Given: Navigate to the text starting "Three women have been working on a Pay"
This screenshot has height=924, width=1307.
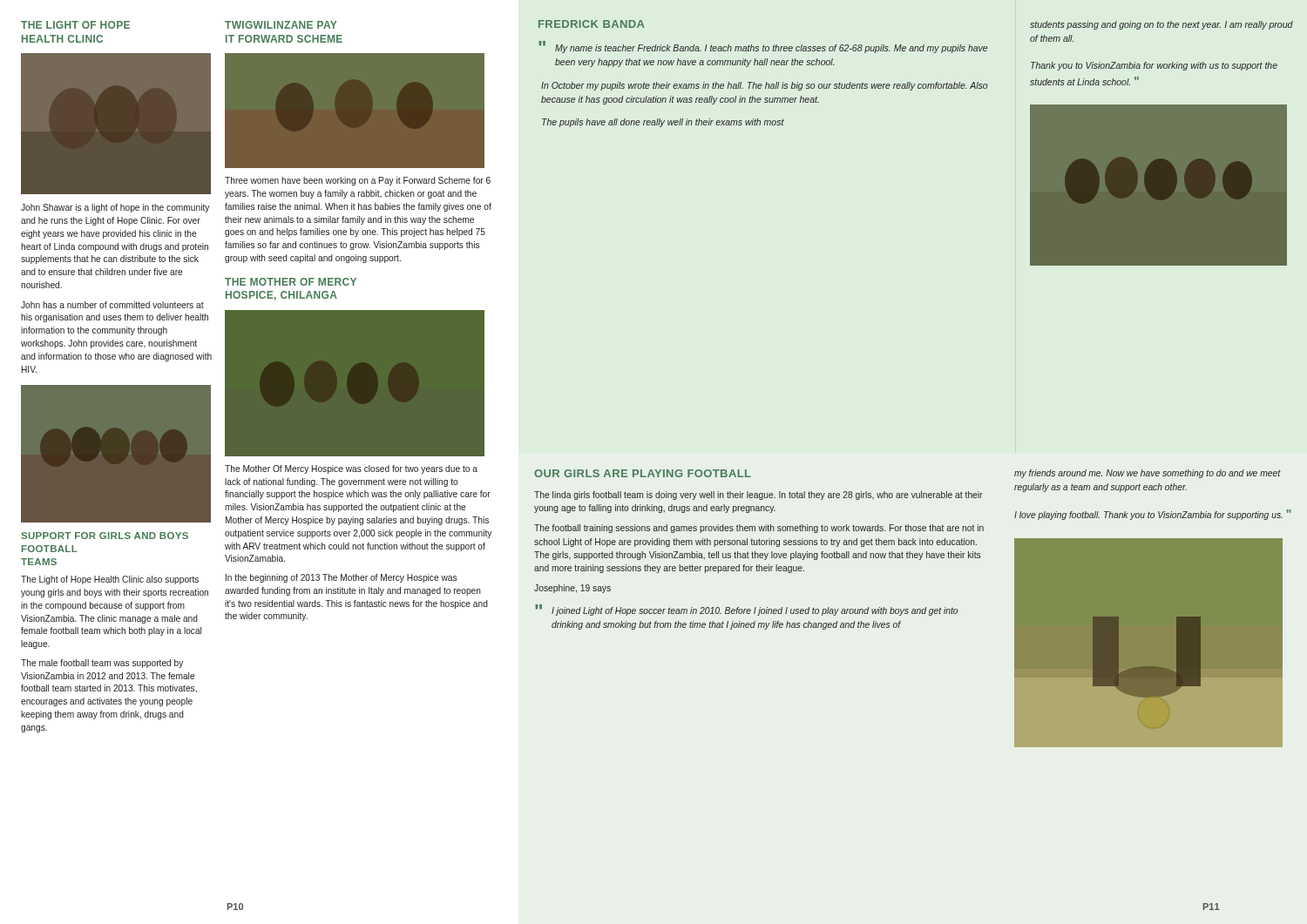Looking at the screenshot, I should tap(358, 219).
